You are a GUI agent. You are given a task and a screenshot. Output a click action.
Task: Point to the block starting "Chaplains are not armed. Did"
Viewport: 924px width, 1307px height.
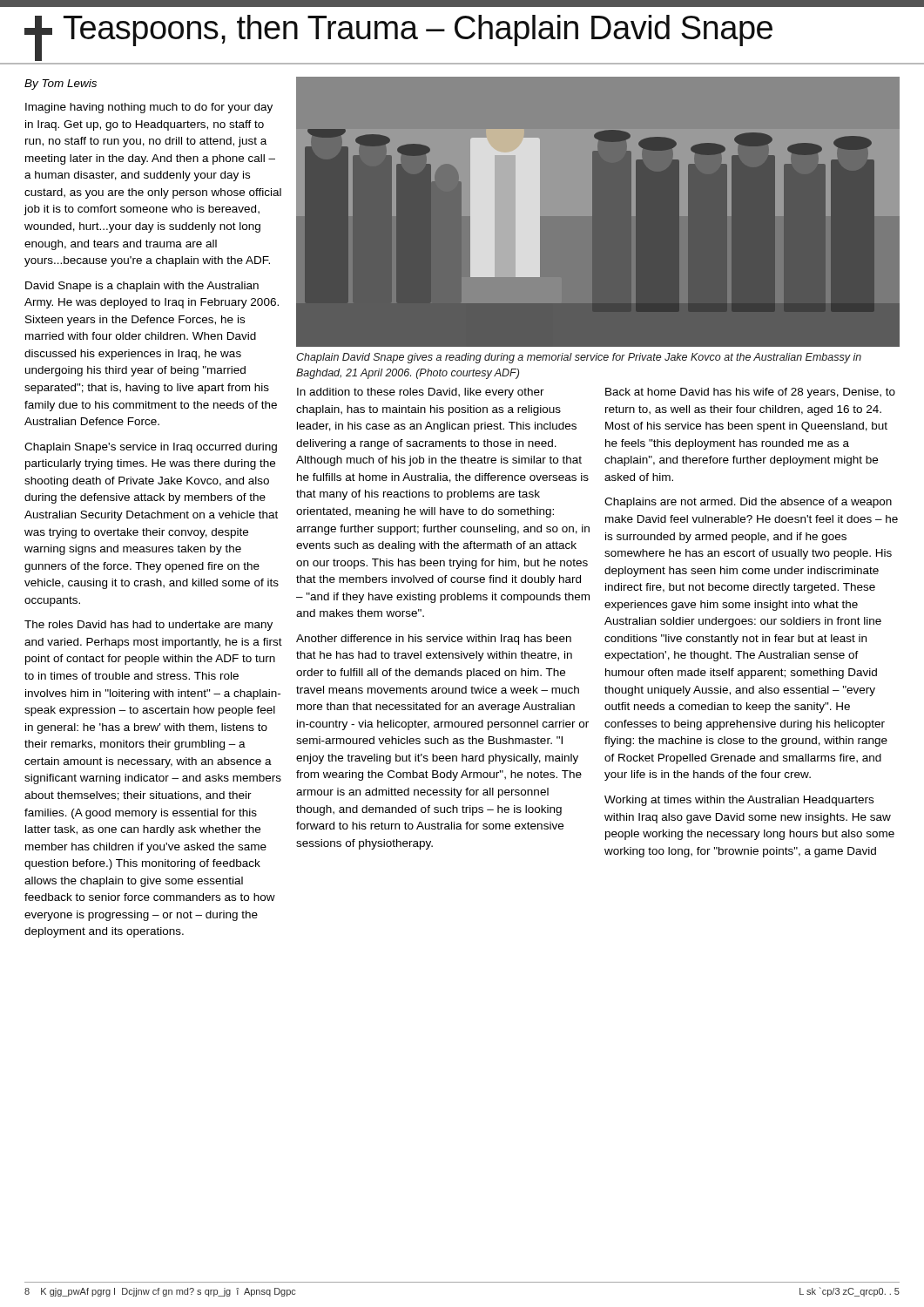tap(752, 638)
